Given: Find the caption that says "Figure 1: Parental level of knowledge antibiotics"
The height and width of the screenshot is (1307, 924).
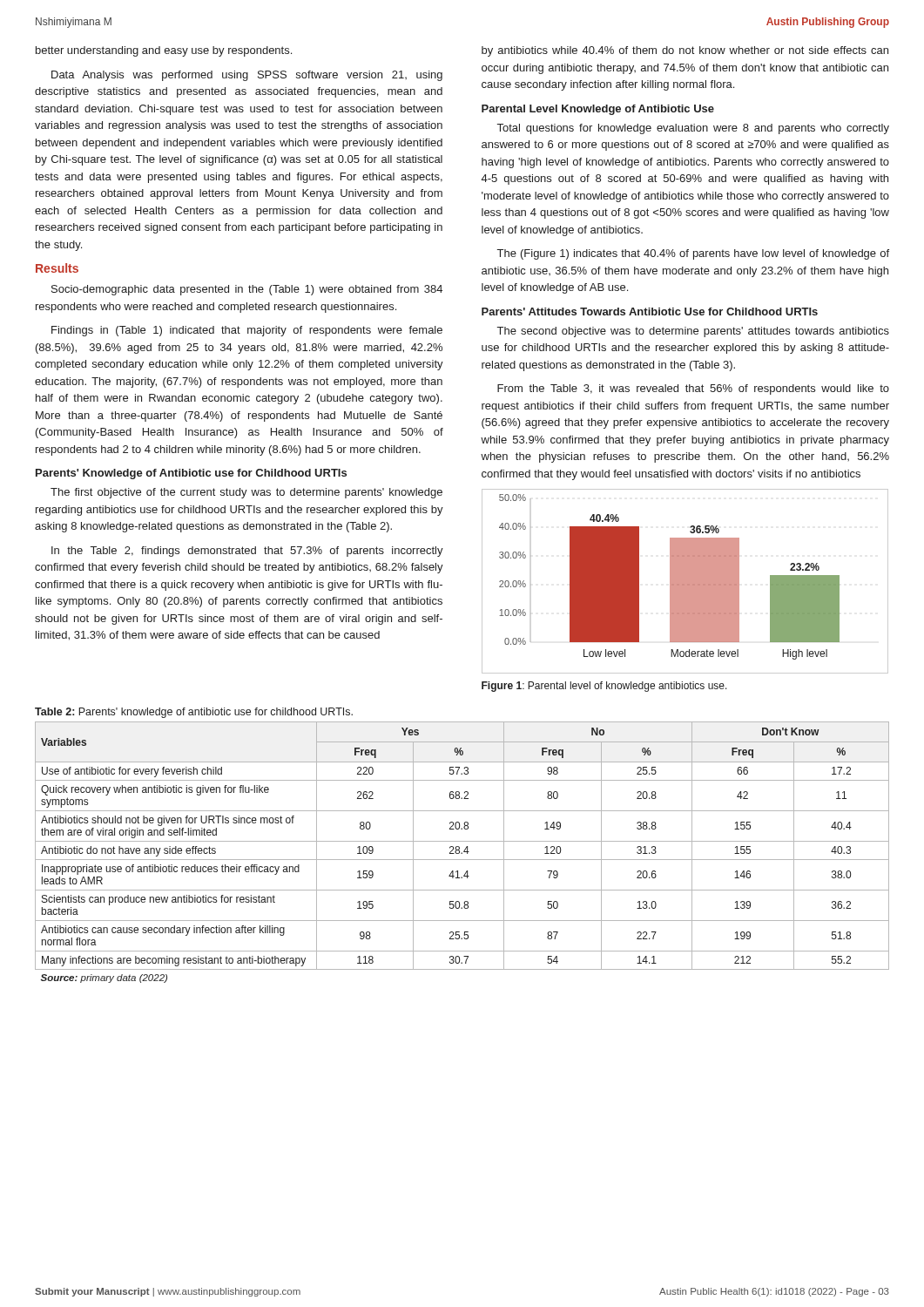Looking at the screenshot, I should 604,686.
